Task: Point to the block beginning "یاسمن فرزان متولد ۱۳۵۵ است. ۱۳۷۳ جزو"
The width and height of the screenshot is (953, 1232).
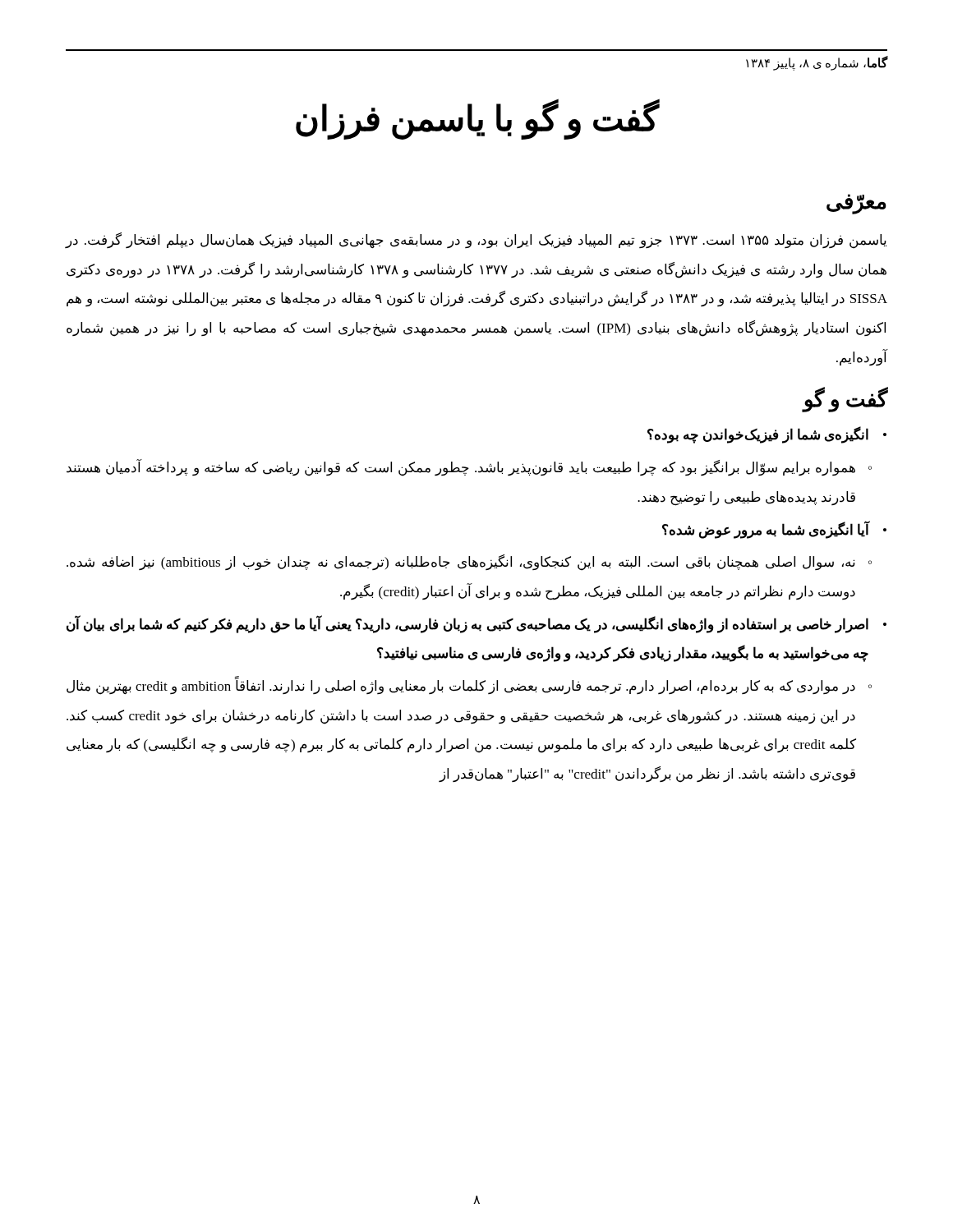Action: click(476, 299)
